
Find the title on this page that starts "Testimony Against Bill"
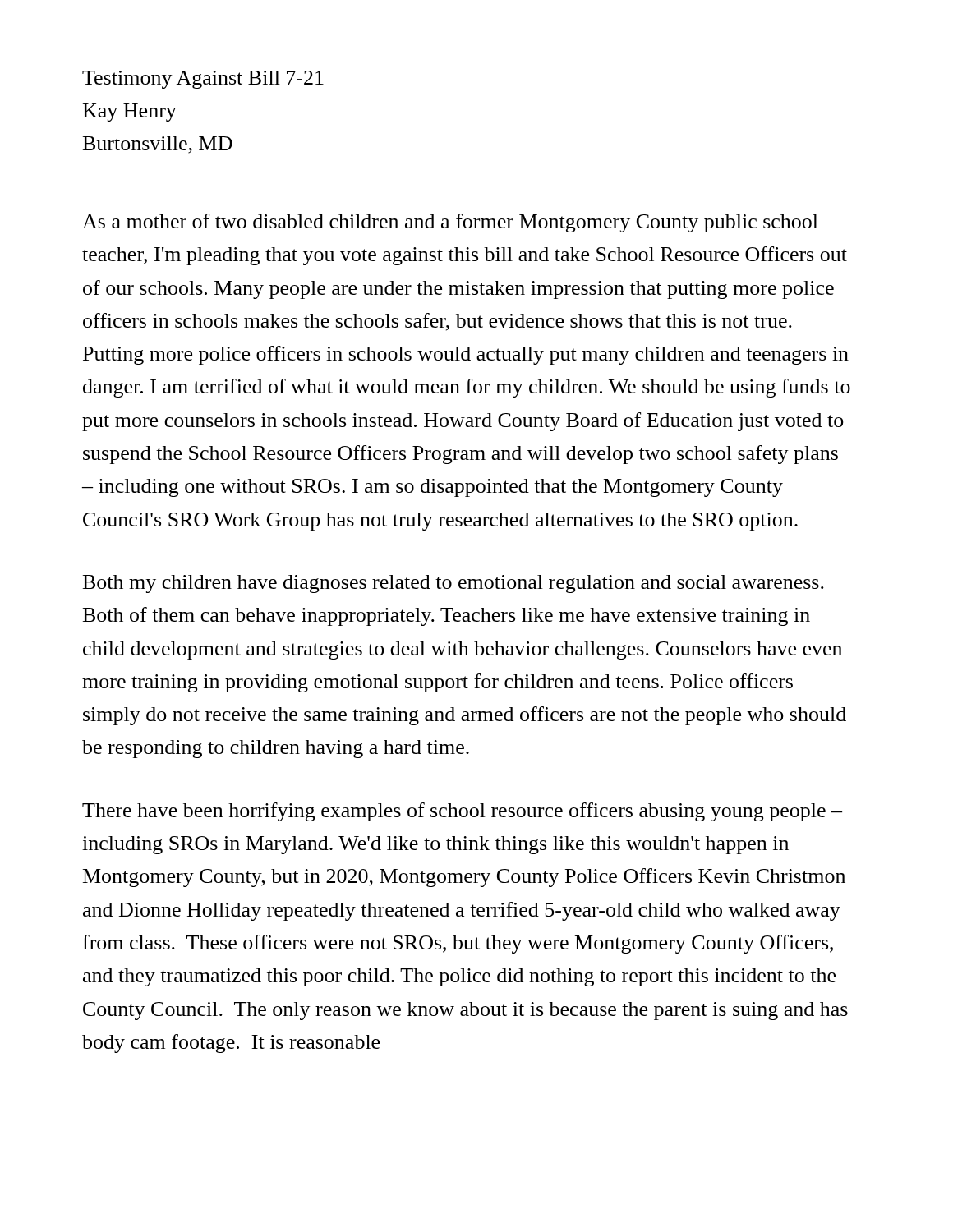pyautogui.click(x=203, y=78)
